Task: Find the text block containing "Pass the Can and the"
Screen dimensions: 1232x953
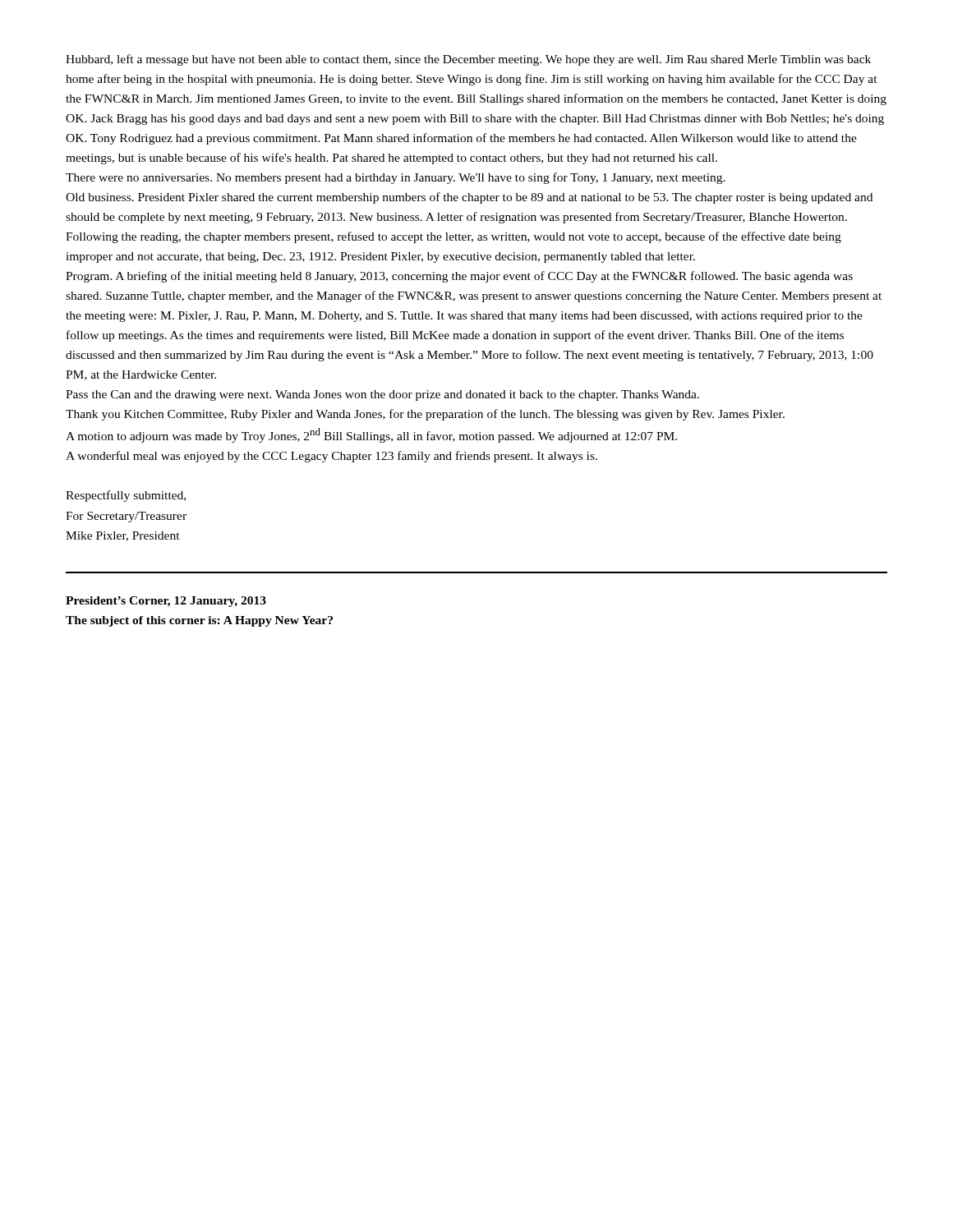Action: coord(476,394)
